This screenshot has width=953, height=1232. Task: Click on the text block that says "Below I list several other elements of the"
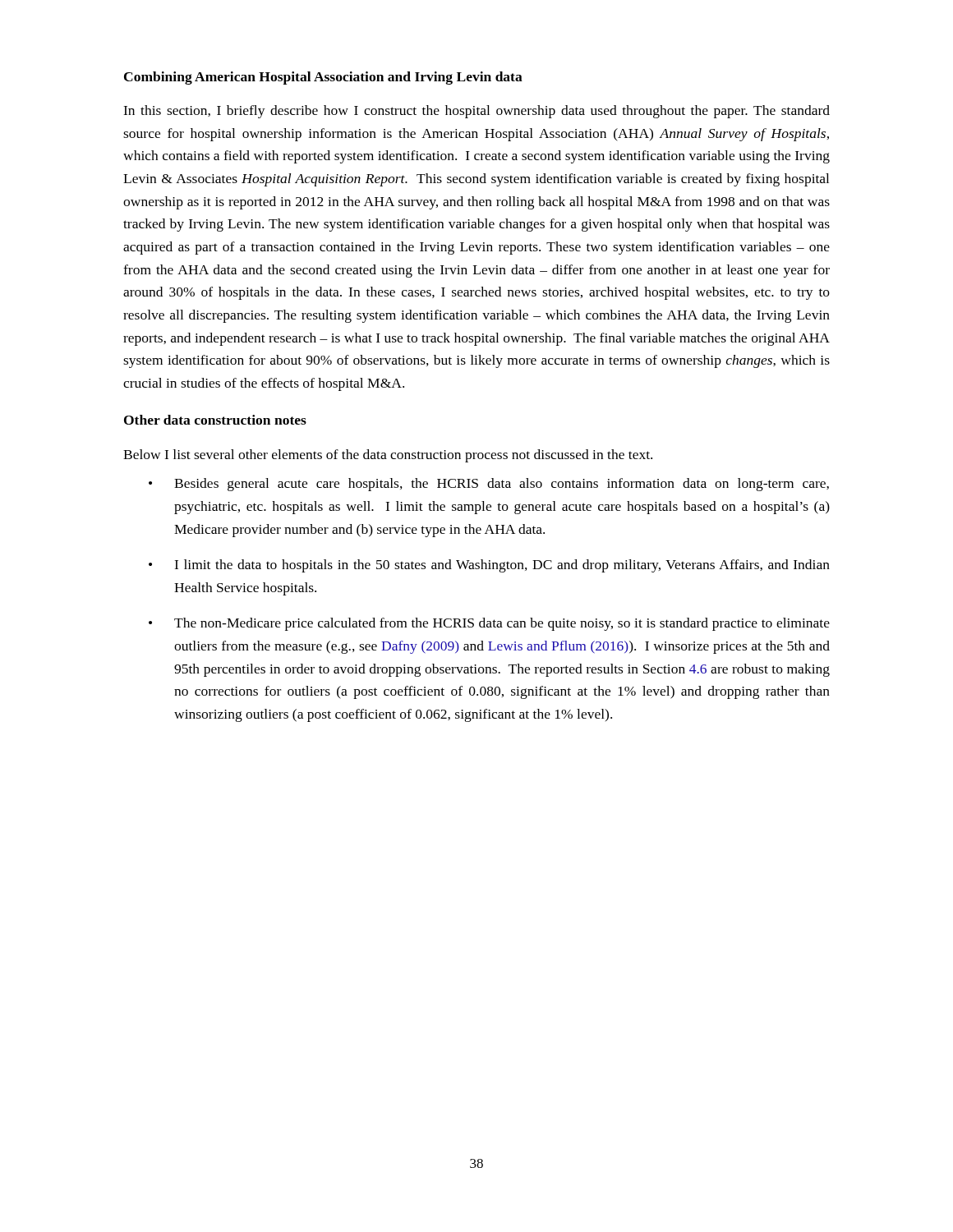[x=388, y=454]
